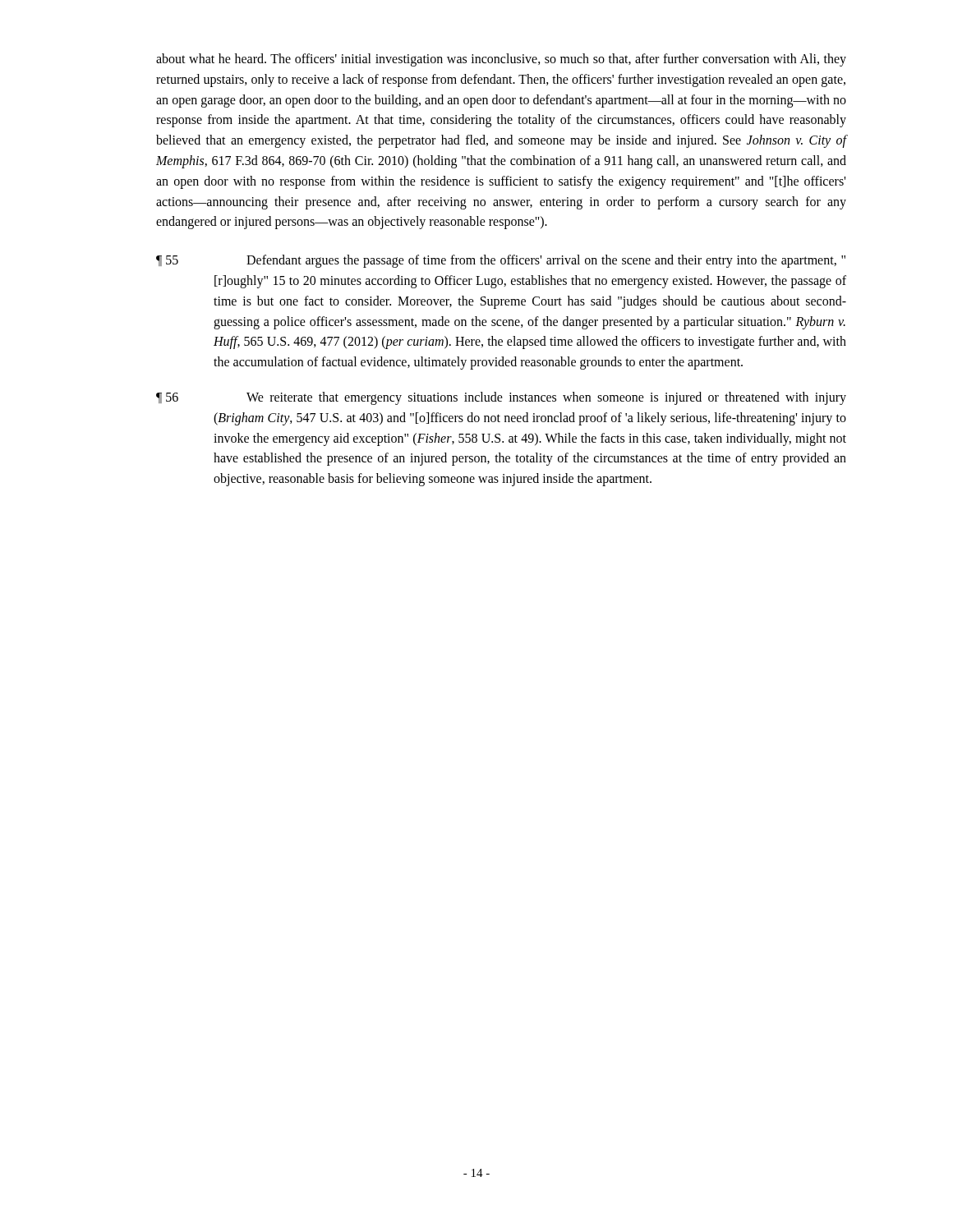The height and width of the screenshot is (1232, 953).
Task: Find the block on this page that starts "We reiterate that emergency"
Action: 530,438
